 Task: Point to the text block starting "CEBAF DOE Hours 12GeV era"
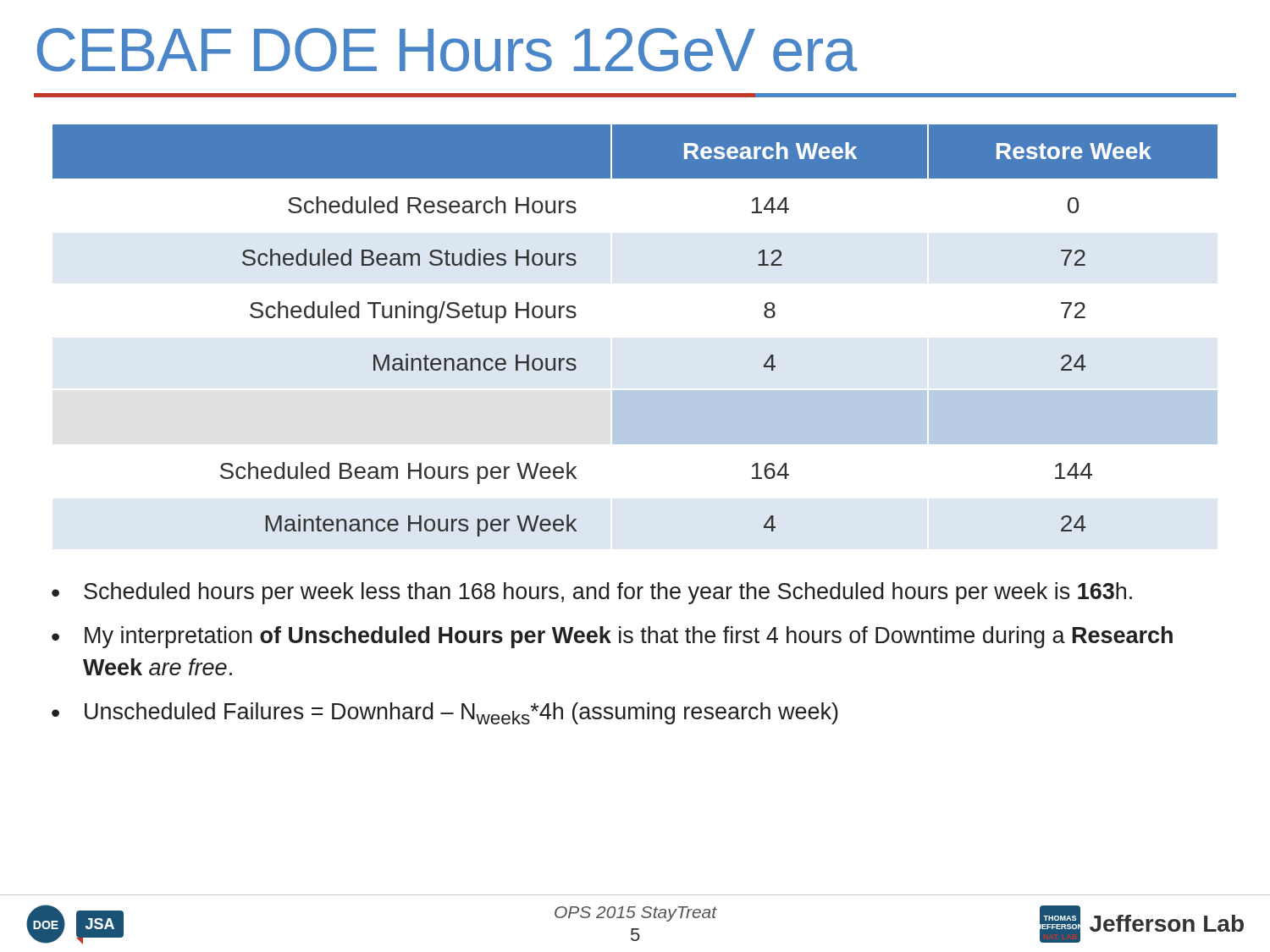[635, 56]
